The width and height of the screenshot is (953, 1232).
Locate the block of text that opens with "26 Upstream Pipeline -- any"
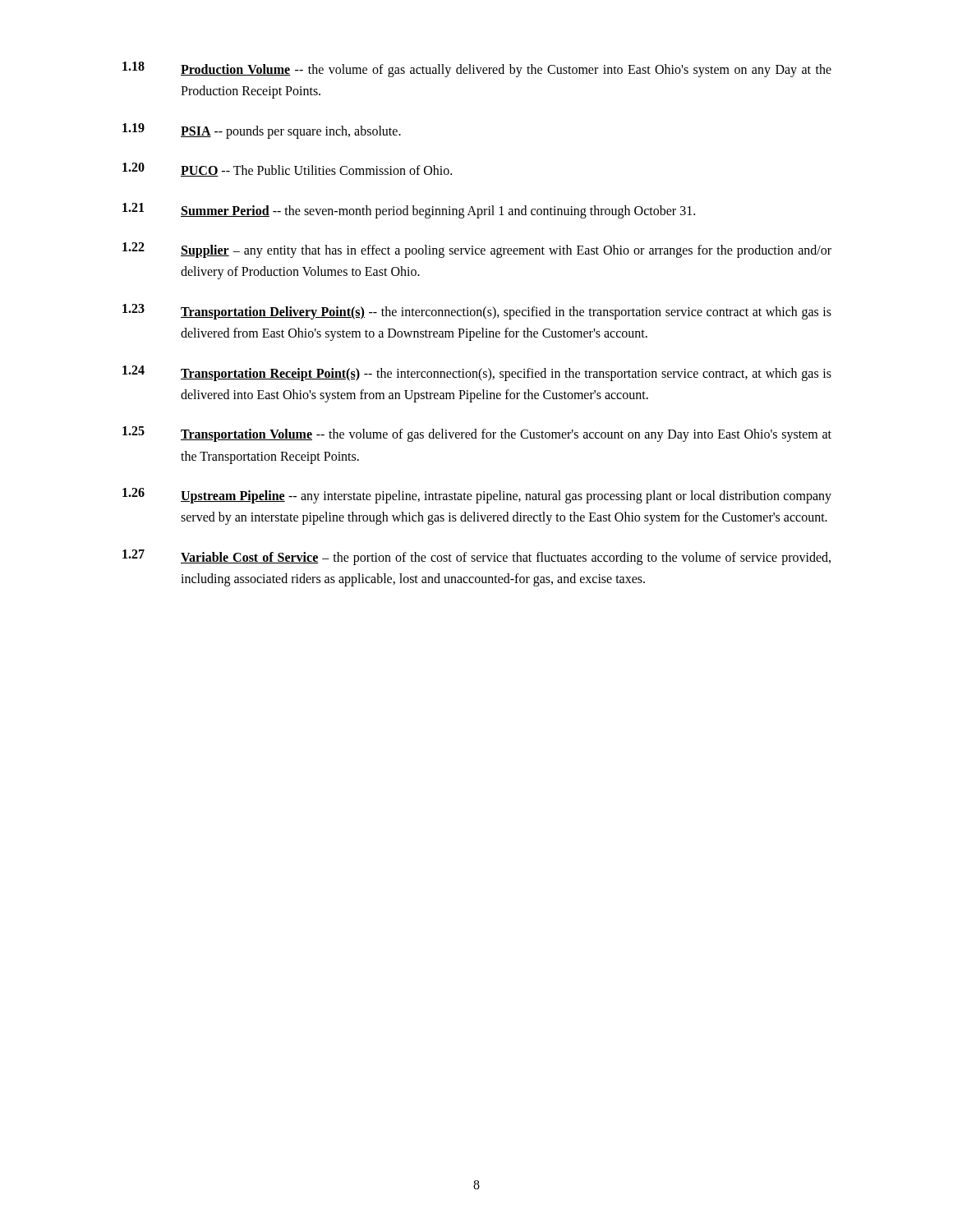476,507
